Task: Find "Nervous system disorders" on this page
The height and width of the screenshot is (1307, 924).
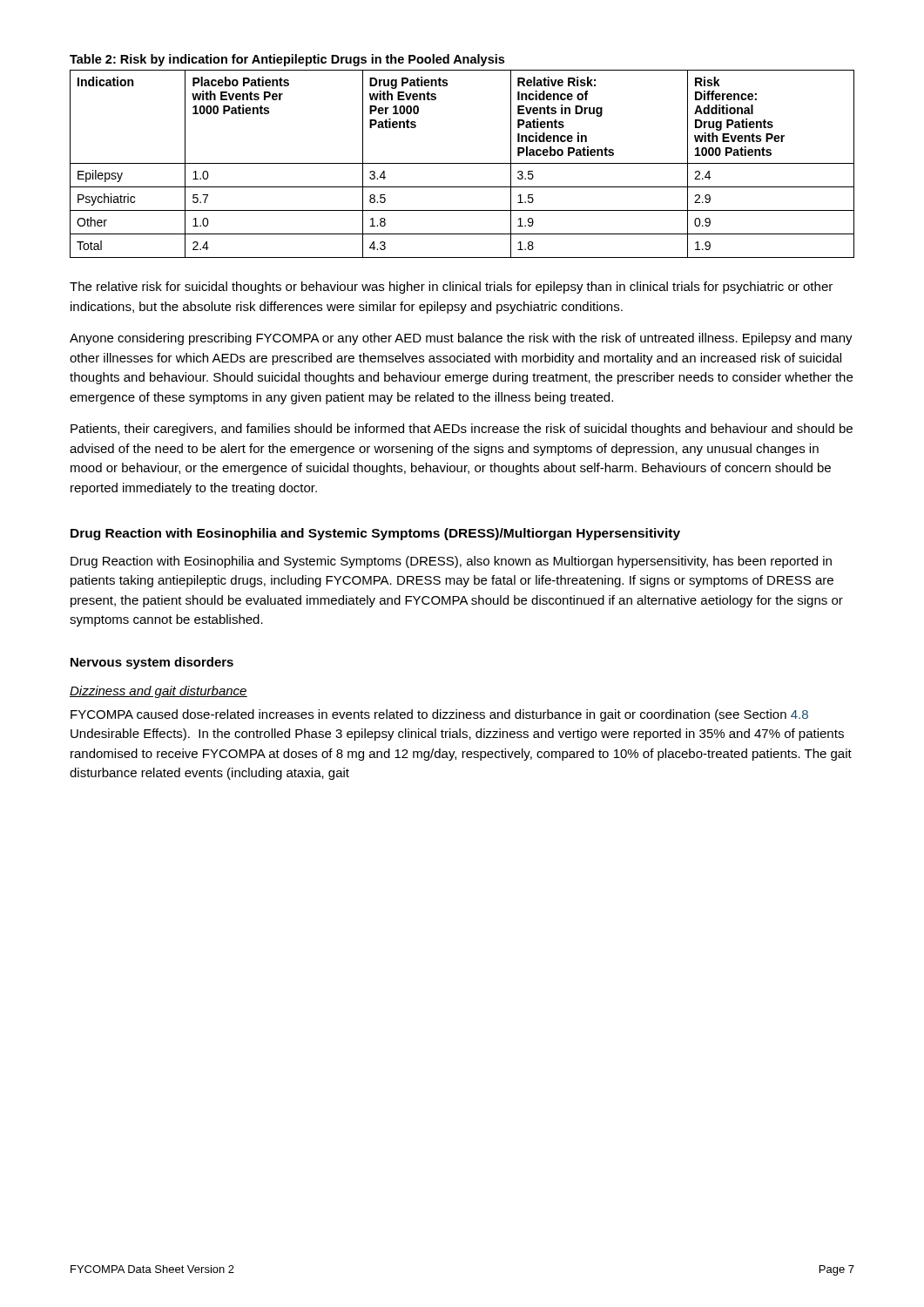Action: pos(152,662)
